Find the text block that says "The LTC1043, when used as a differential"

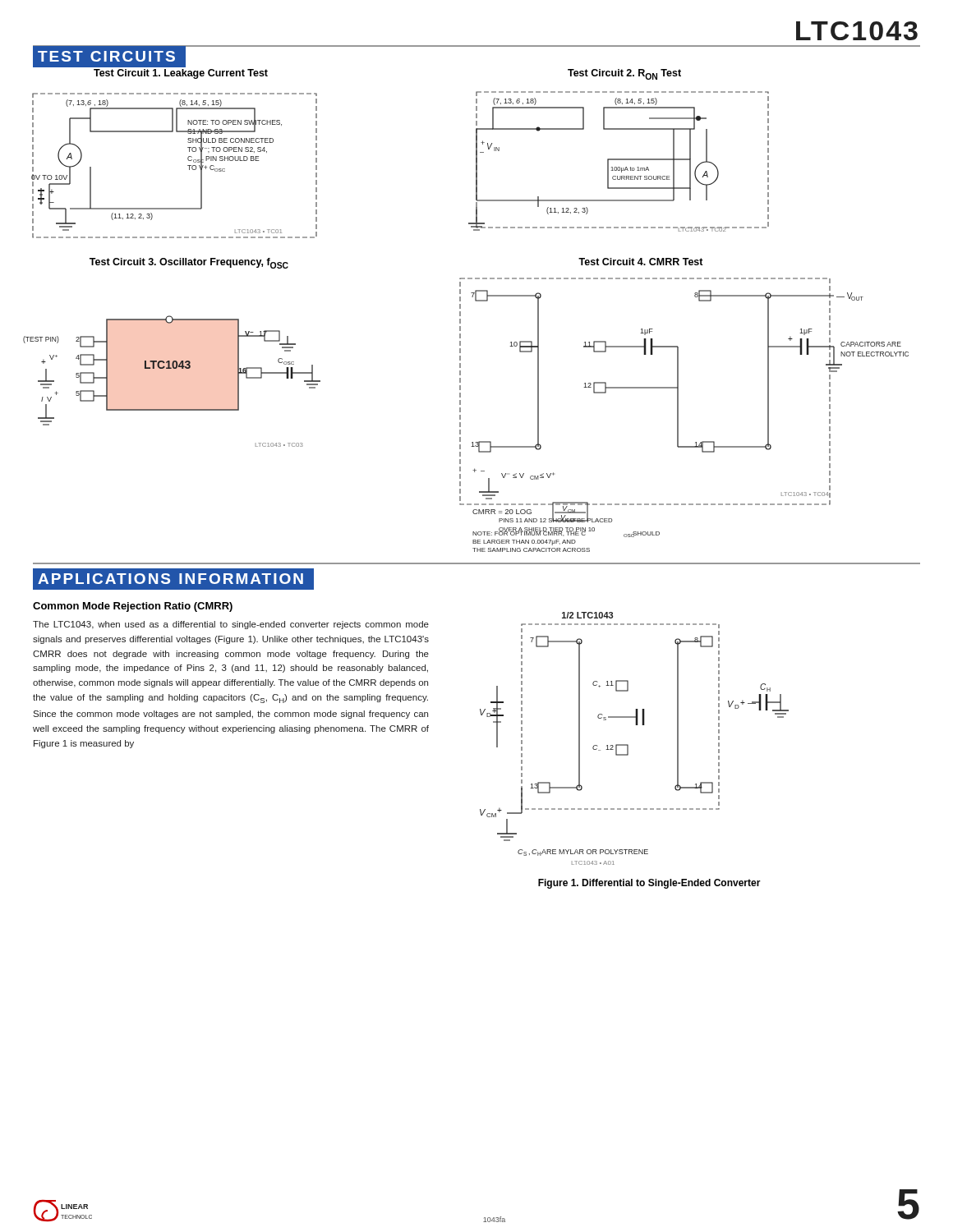pos(231,684)
